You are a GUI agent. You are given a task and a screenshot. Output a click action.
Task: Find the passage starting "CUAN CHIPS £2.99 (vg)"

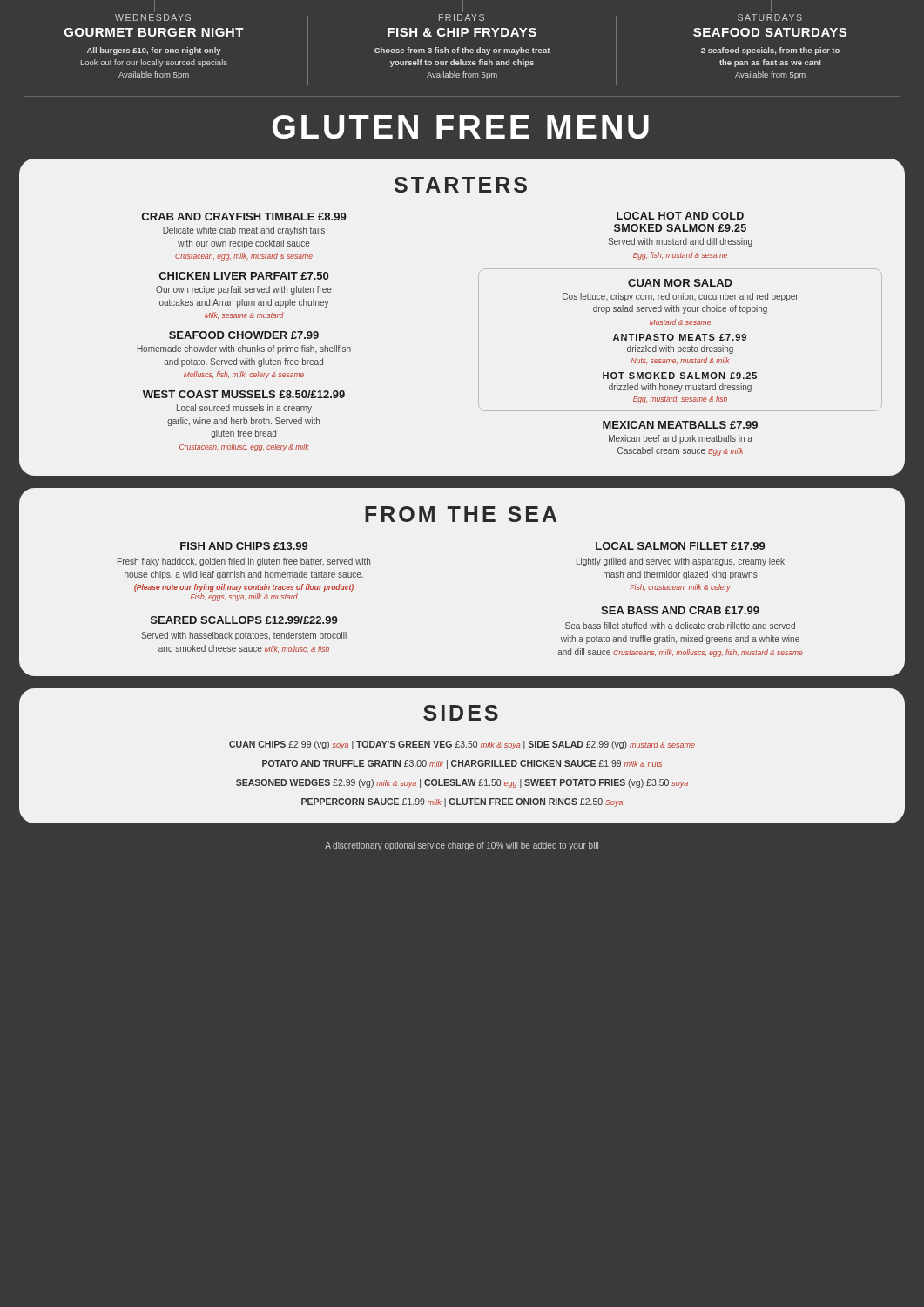[x=462, y=773]
